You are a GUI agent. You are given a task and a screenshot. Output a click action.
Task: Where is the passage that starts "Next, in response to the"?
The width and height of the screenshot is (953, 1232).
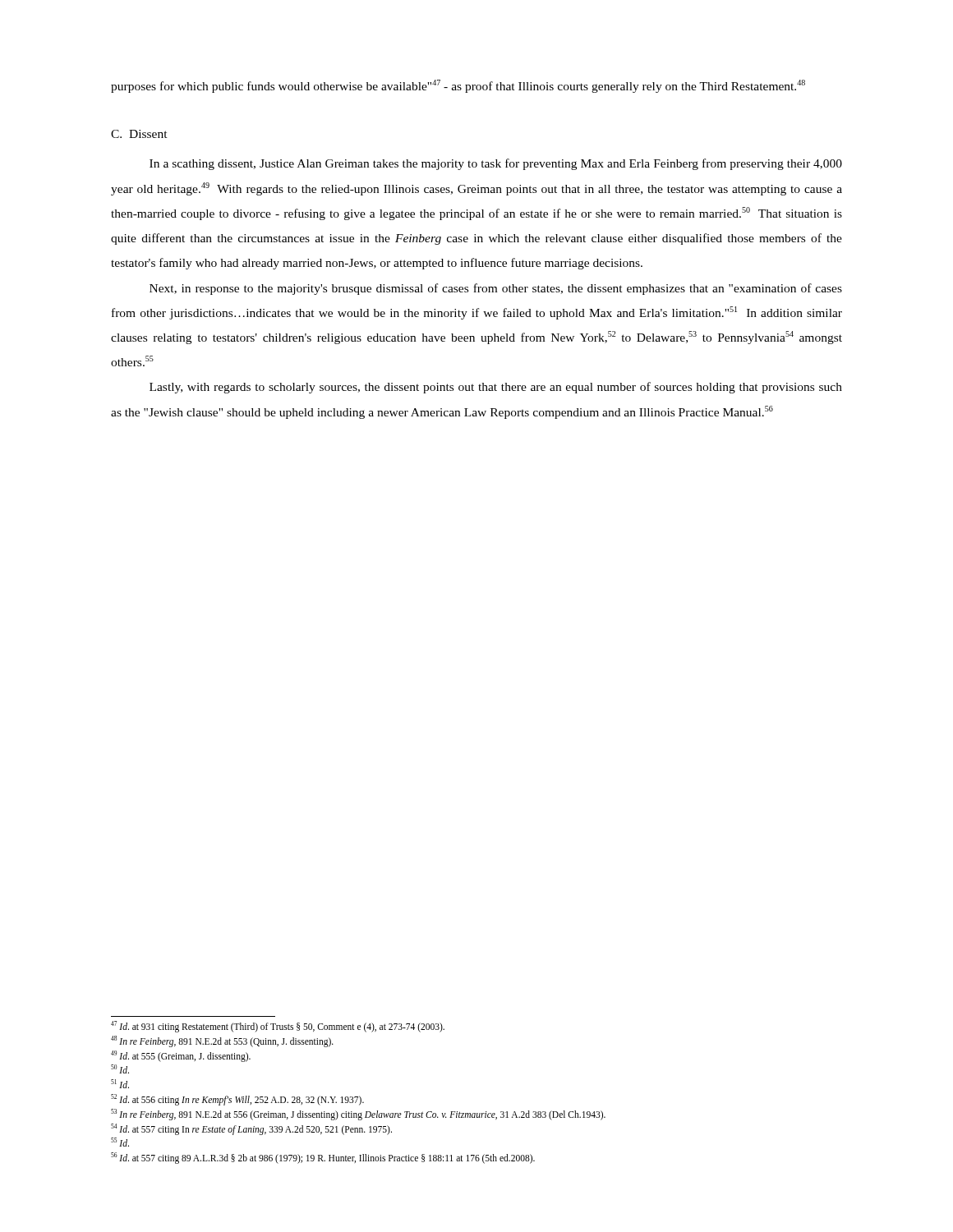pos(476,325)
